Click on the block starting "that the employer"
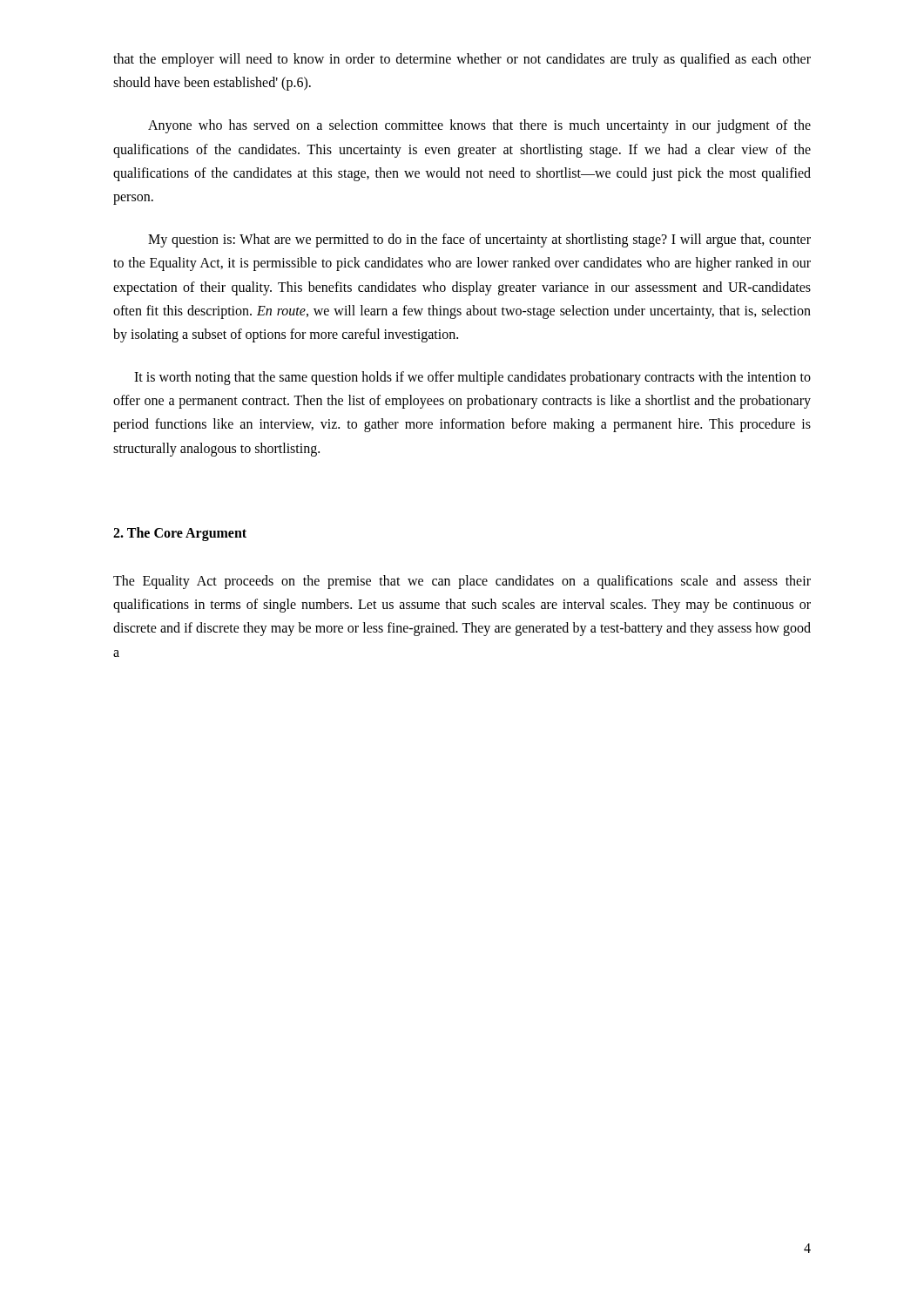Viewport: 924px width, 1307px height. coord(462,71)
